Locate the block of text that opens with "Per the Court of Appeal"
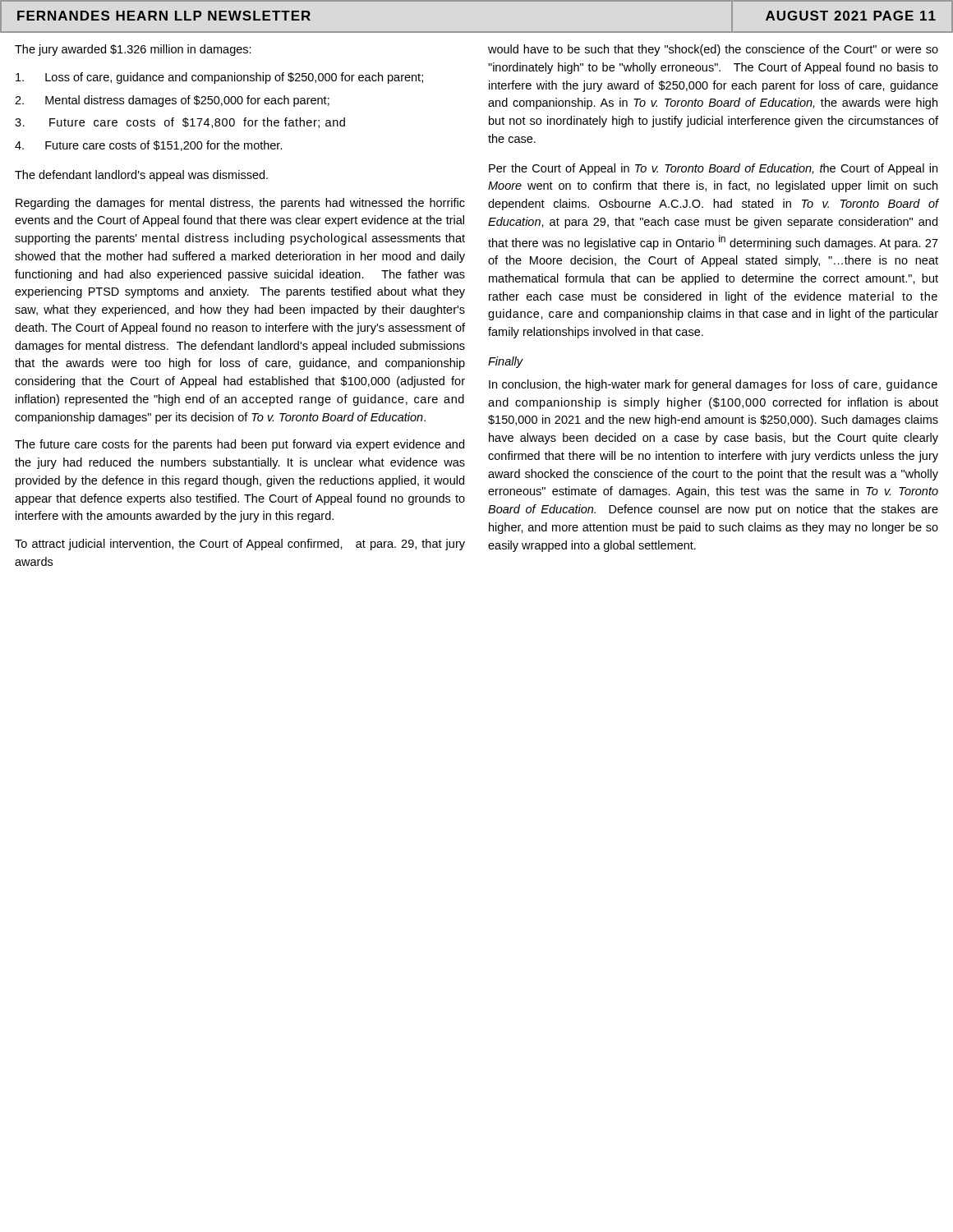 (x=713, y=250)
